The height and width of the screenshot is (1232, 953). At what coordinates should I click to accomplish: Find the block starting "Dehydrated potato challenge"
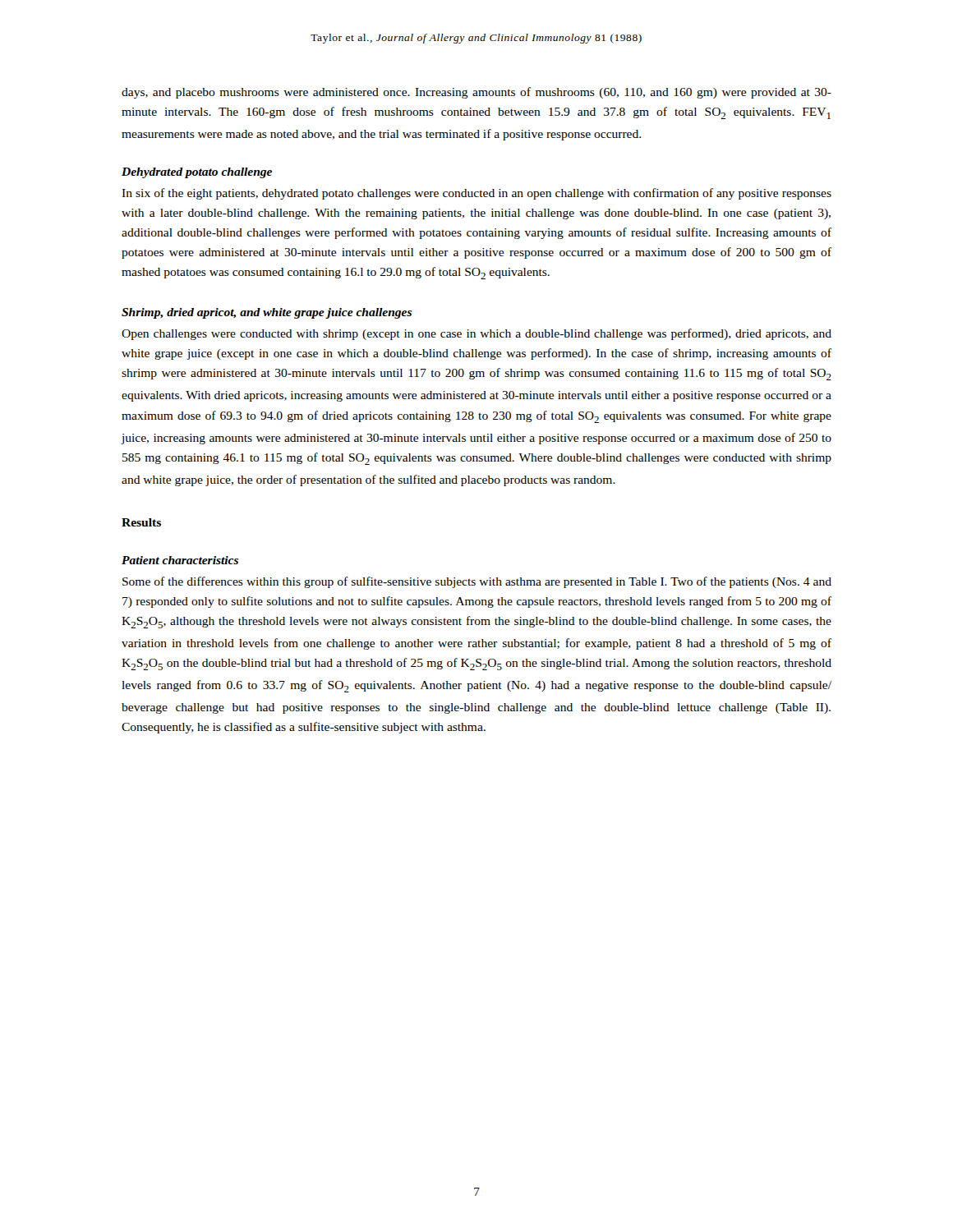click(x=197, y=171)
